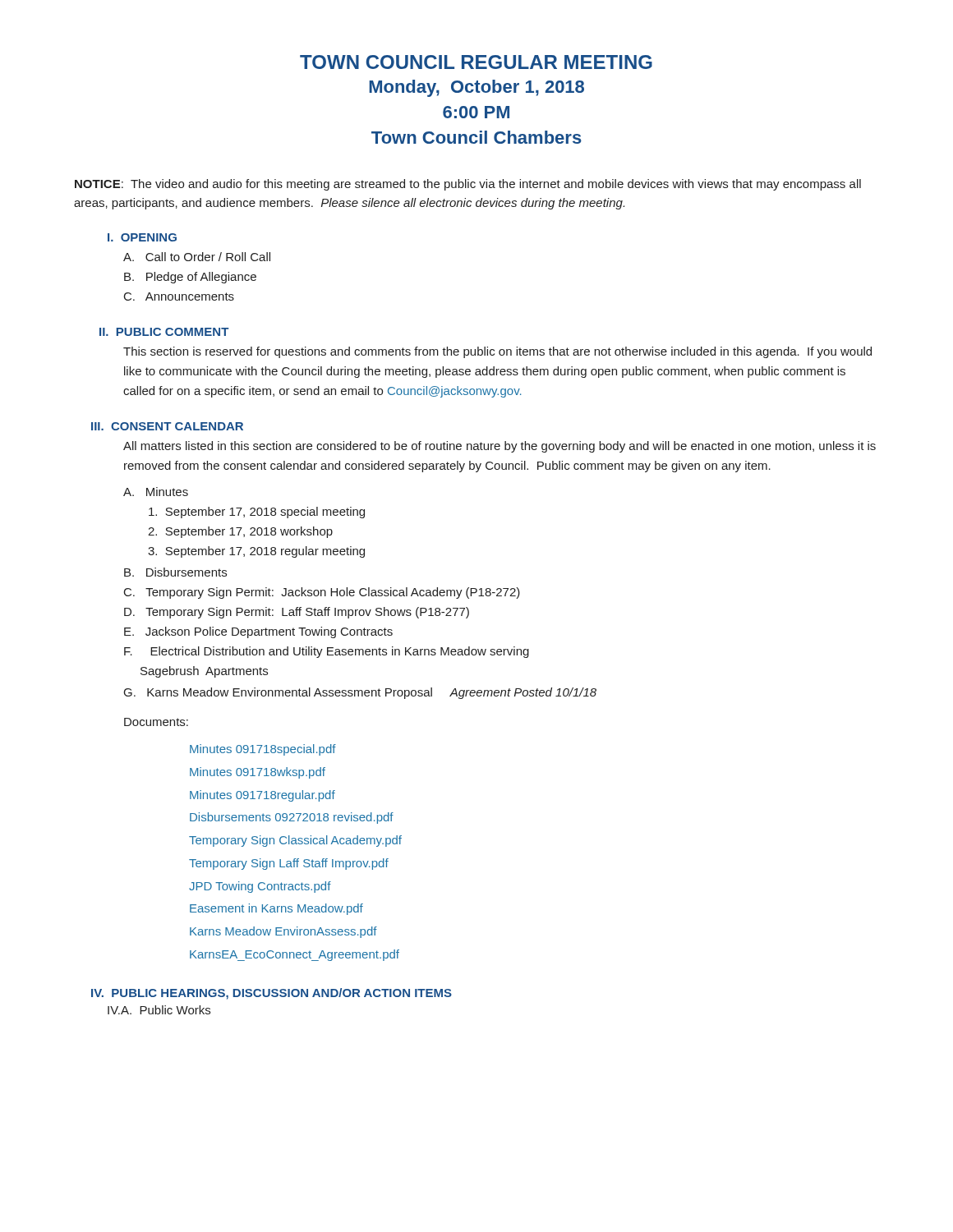The image size is (953, 1232).
Task: Point to "B. Disbursements"
Action: point(175,572)
